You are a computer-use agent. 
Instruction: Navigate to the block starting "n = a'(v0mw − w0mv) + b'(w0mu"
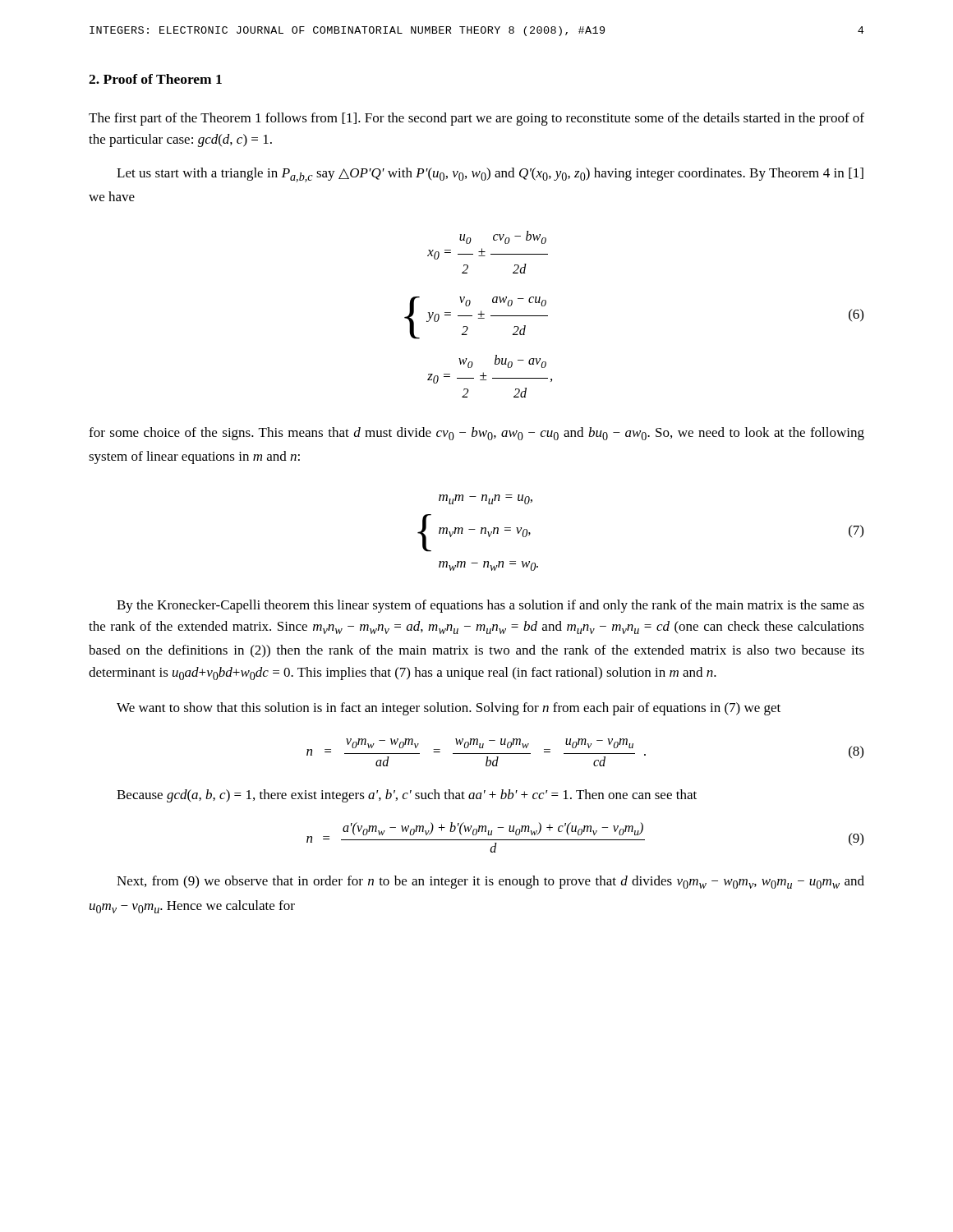click(585, 838)
